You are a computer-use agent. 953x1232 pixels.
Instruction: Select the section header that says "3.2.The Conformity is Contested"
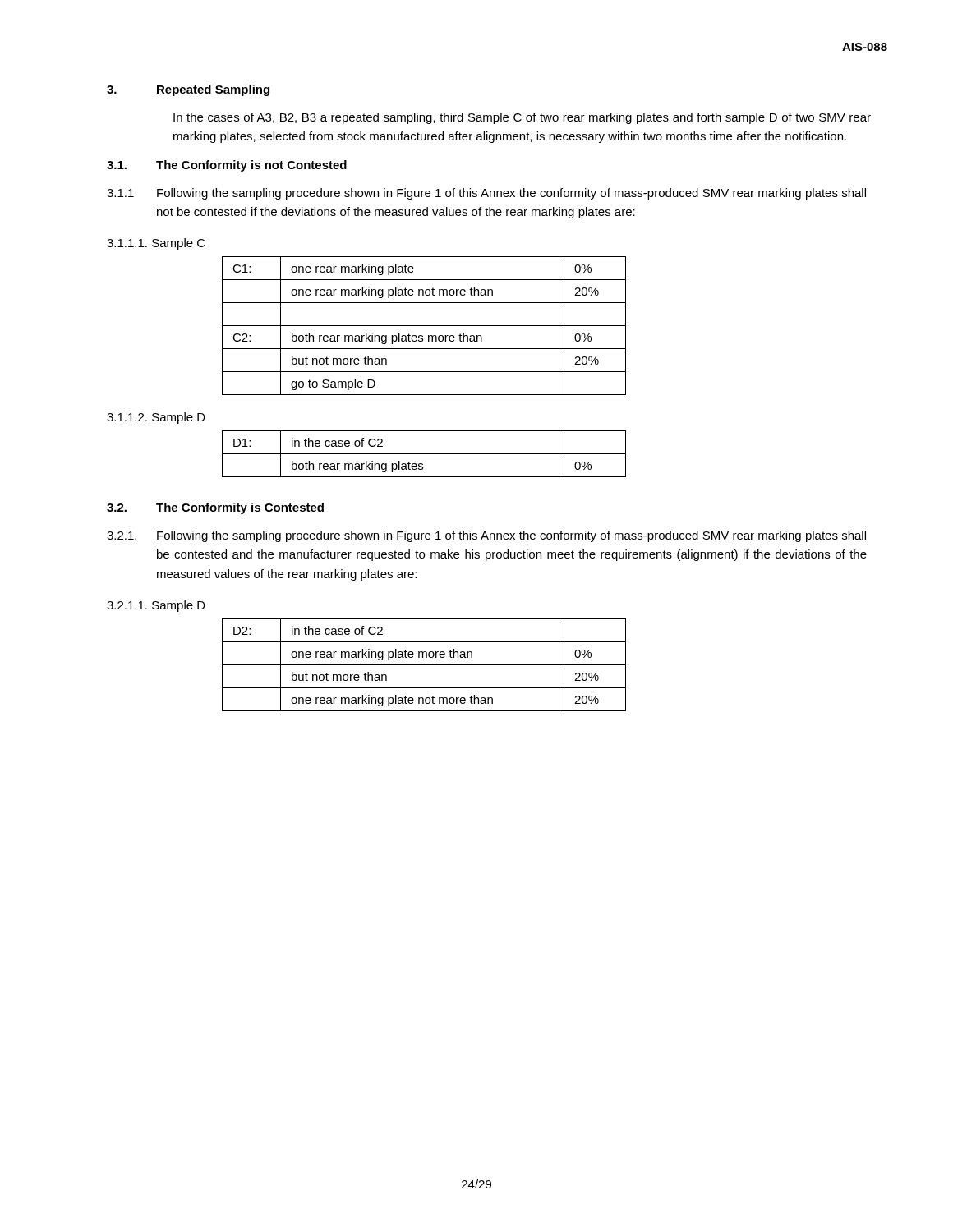216,507
